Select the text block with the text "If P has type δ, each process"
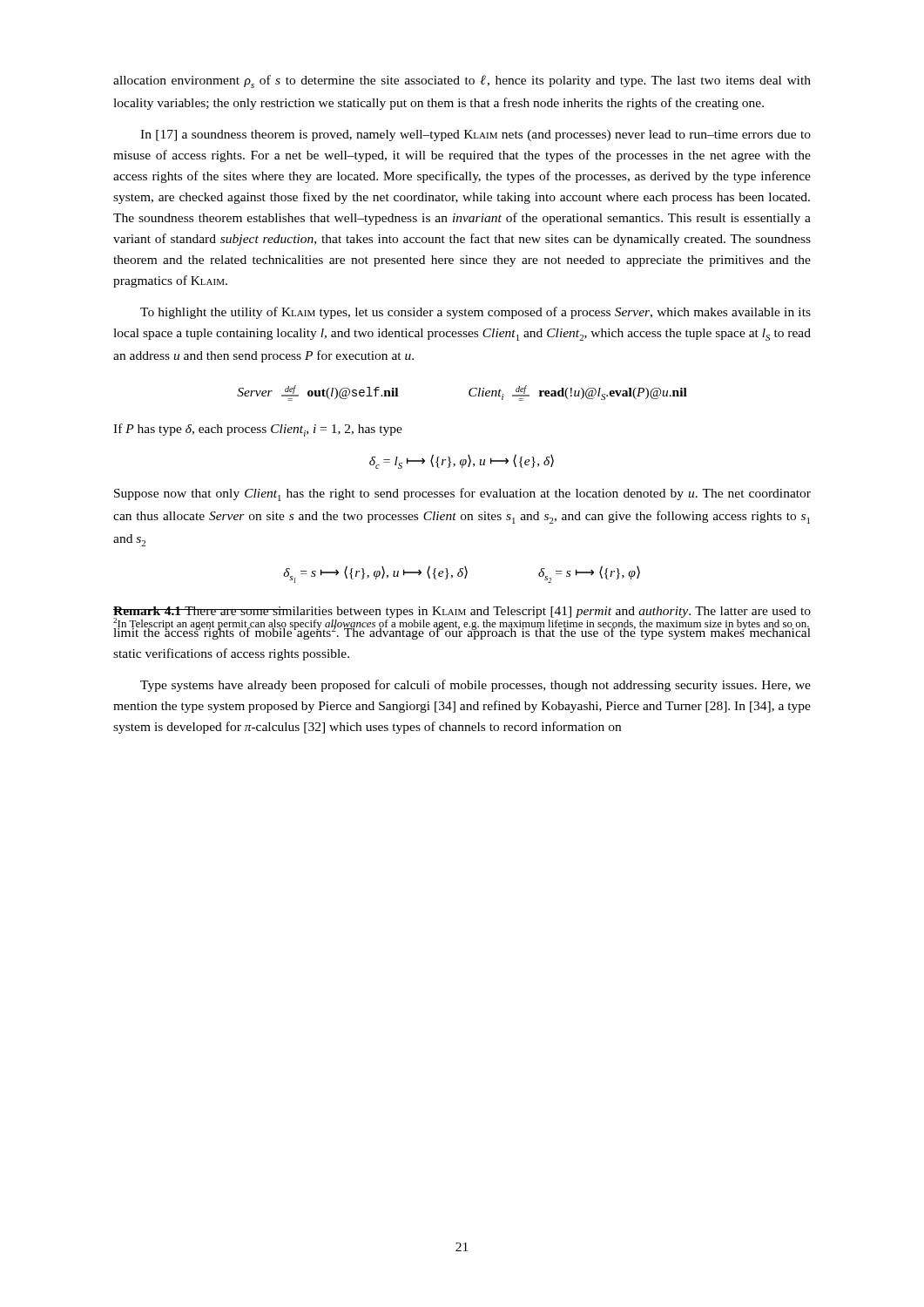This screenshot has width=924, height=1307. (x=258, y=430)
